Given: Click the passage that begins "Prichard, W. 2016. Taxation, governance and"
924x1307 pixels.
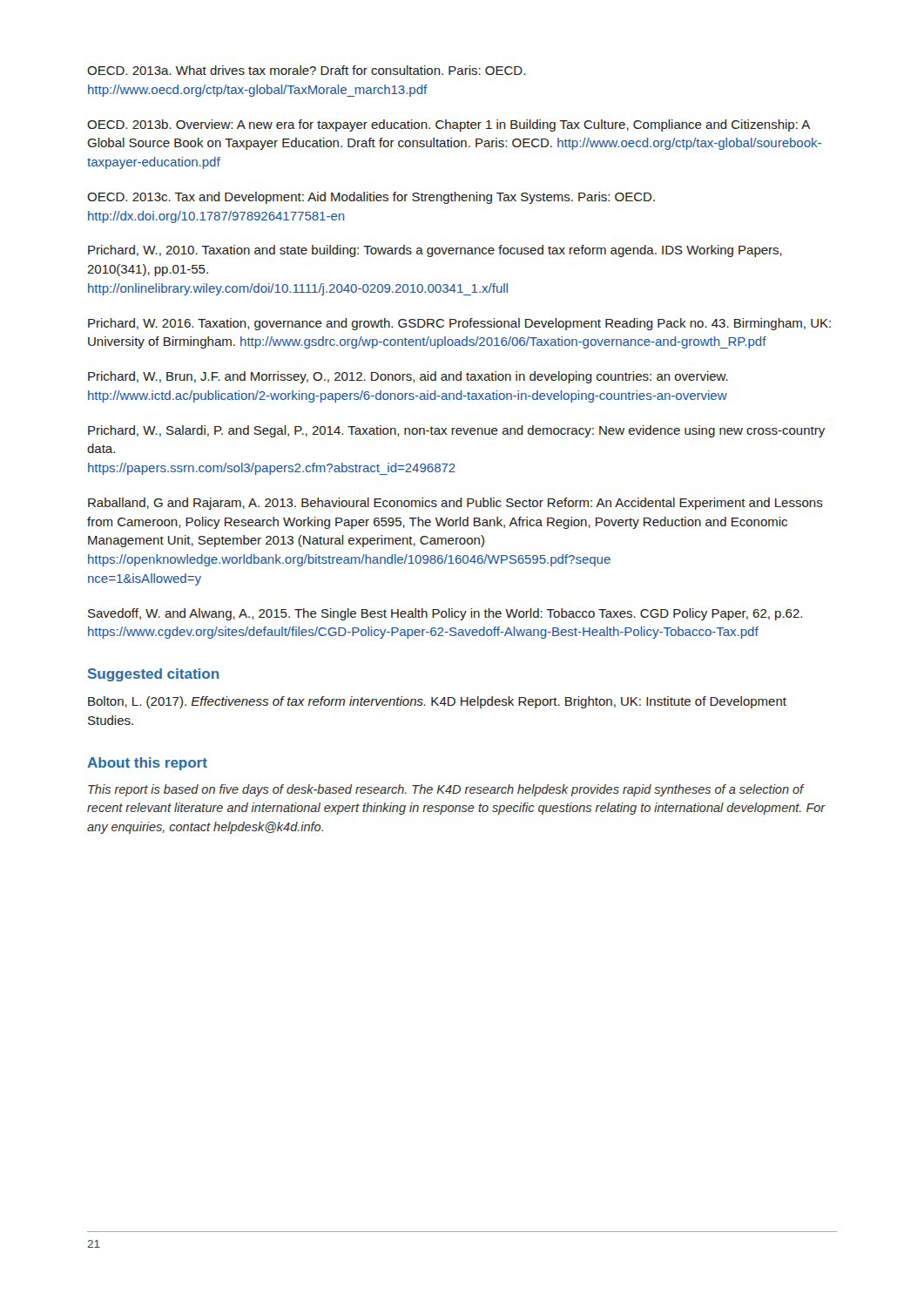Looking at the screenshot, I should [x=460, y=332].
